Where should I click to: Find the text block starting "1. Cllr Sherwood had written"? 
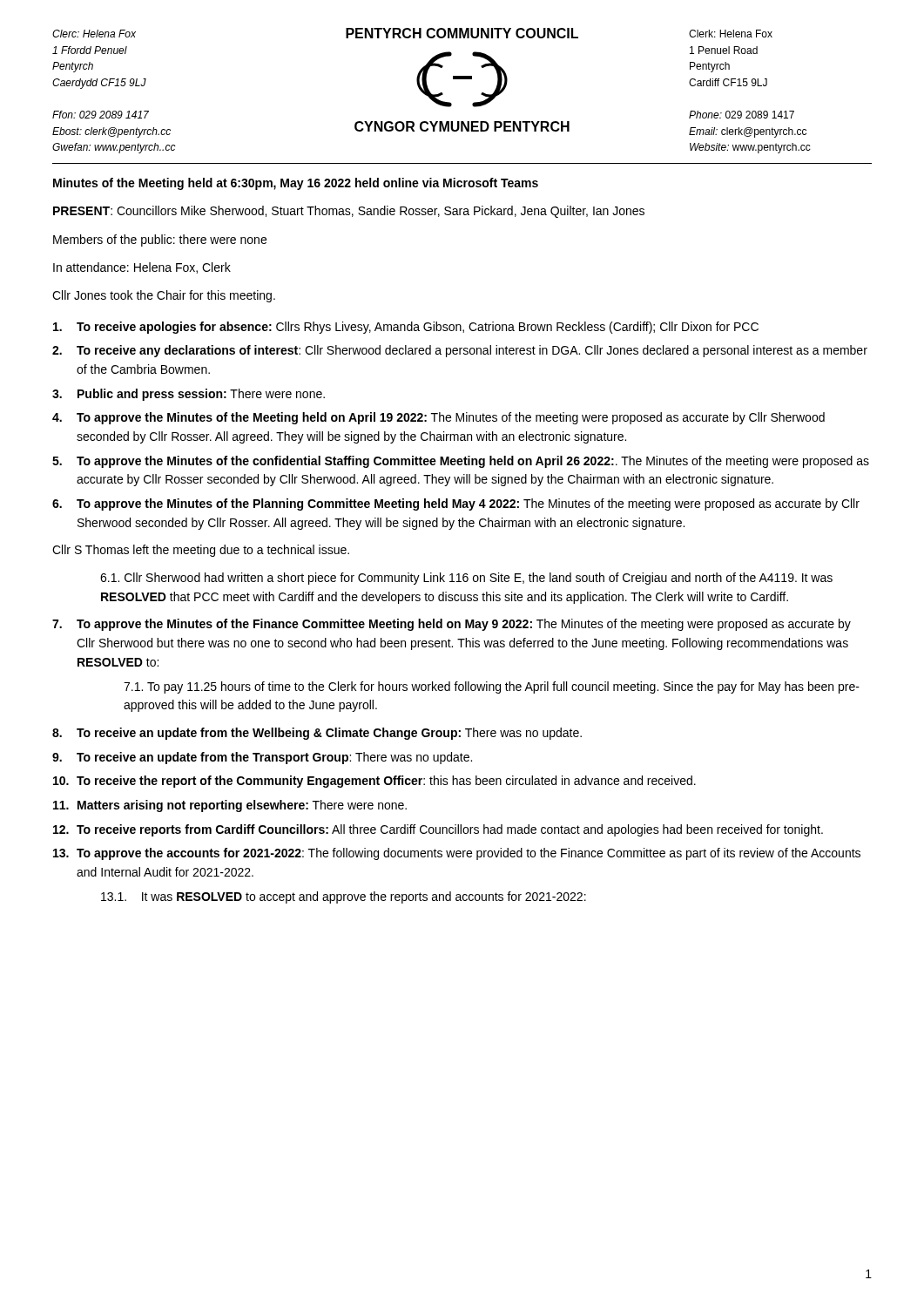[466, 587]
